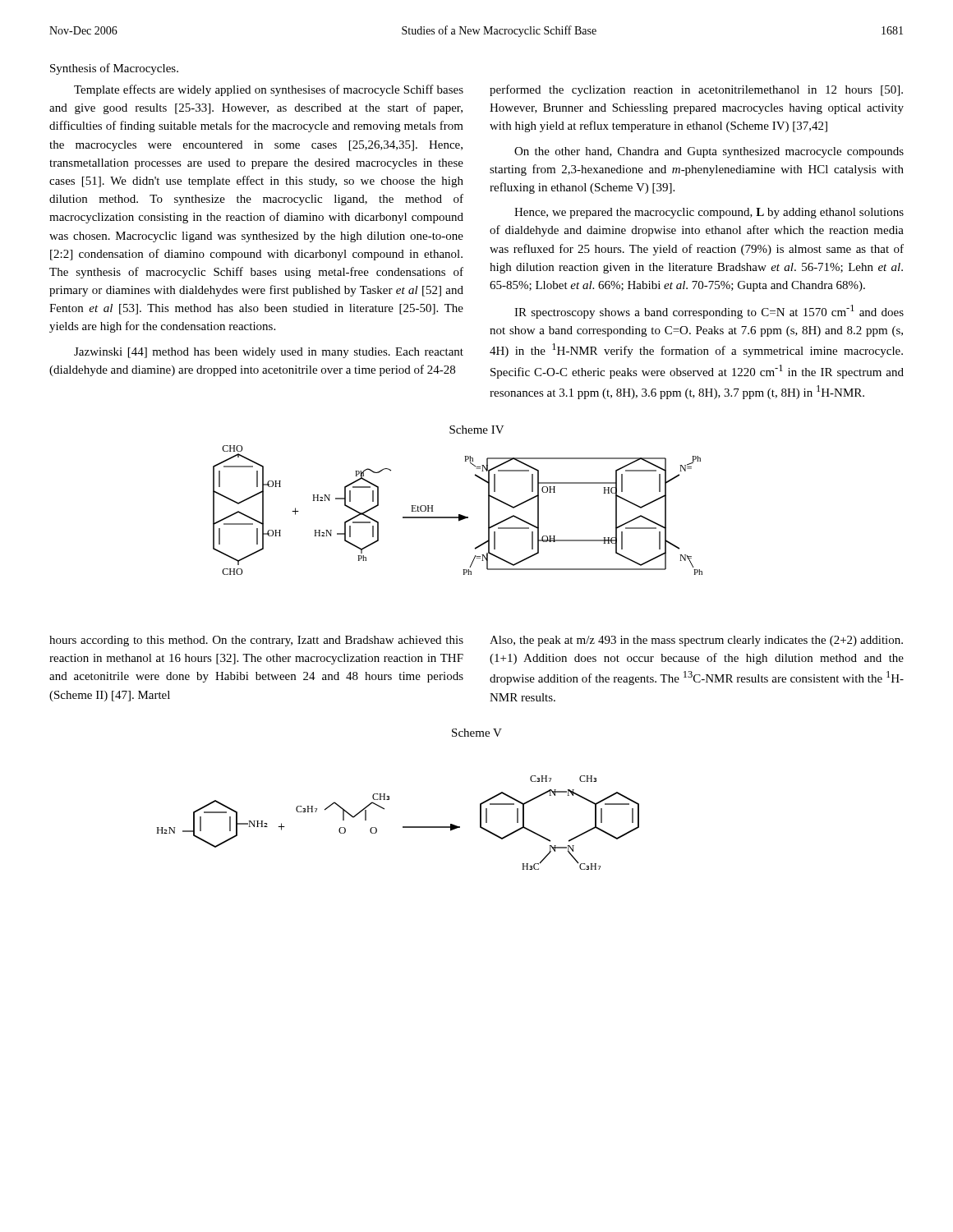Select the passage starting "Scheme V"

476,732
